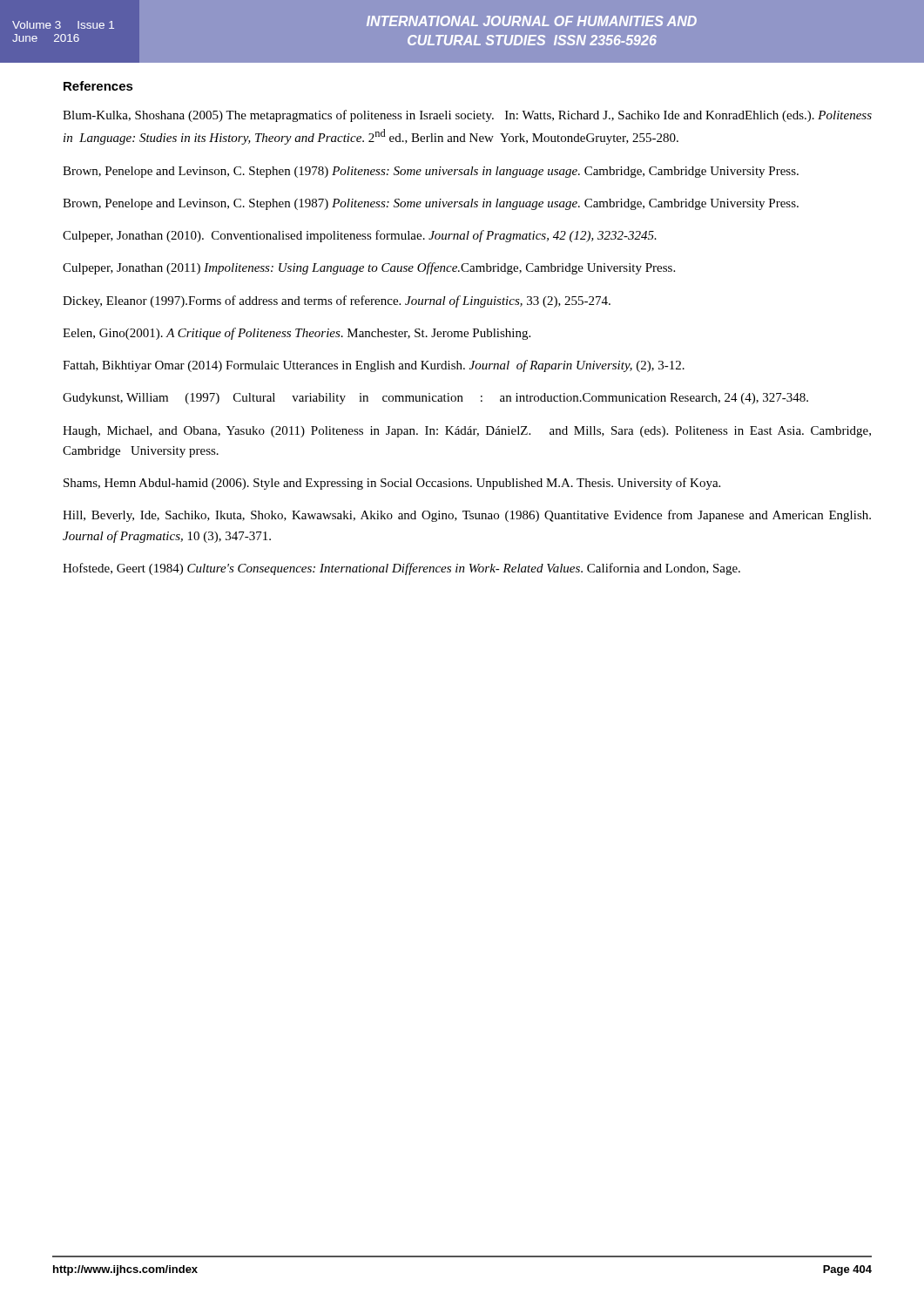Click the passage that begins "Fattah, Bikhtiyar Omar"
924x1307 pixels.
(x=374, y=365)
